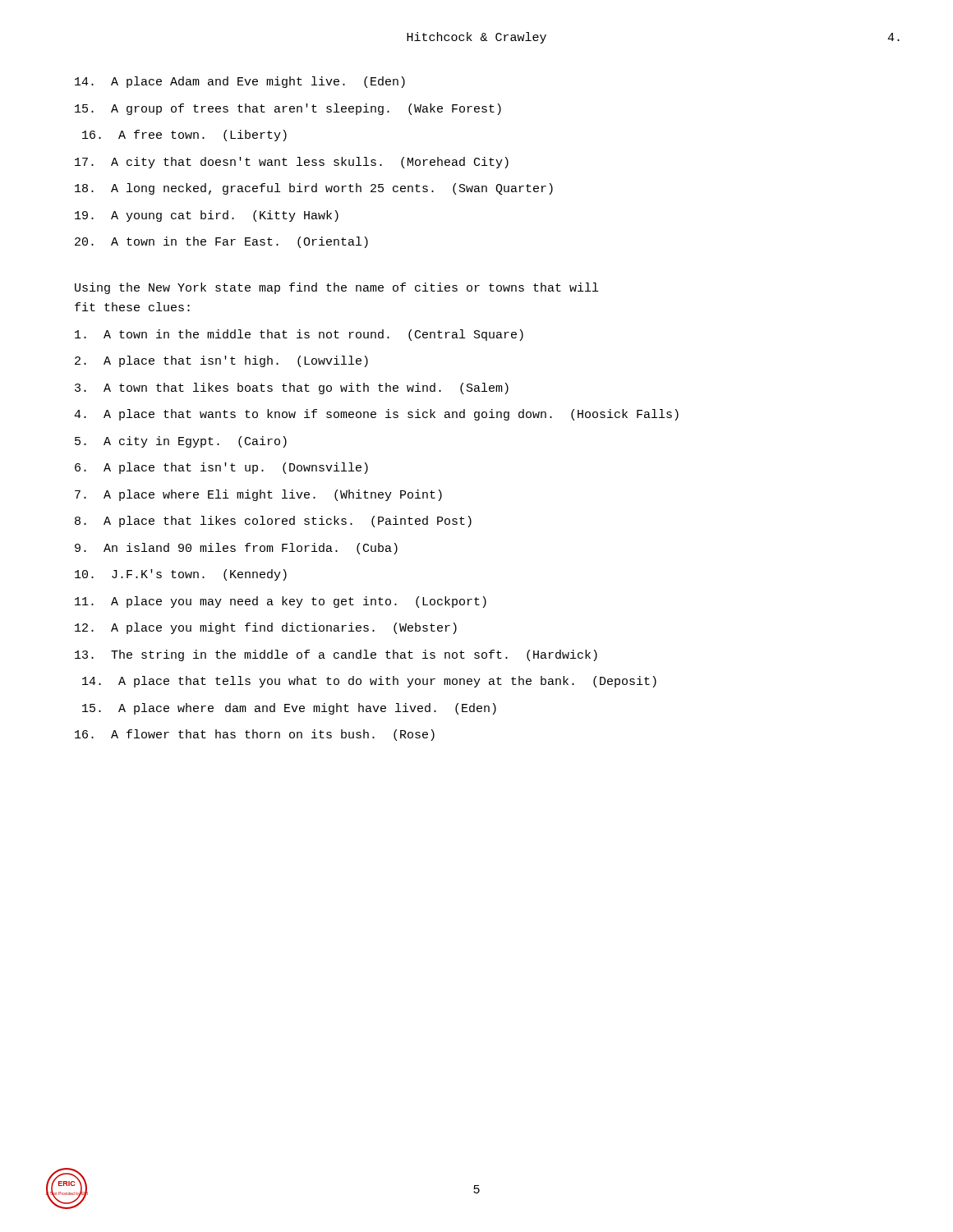Image resolution: width=953 pixels, height=1232 pixels.
Task: Click on the list item that says "20. A town in the Far"
Action: pos(222,243)
